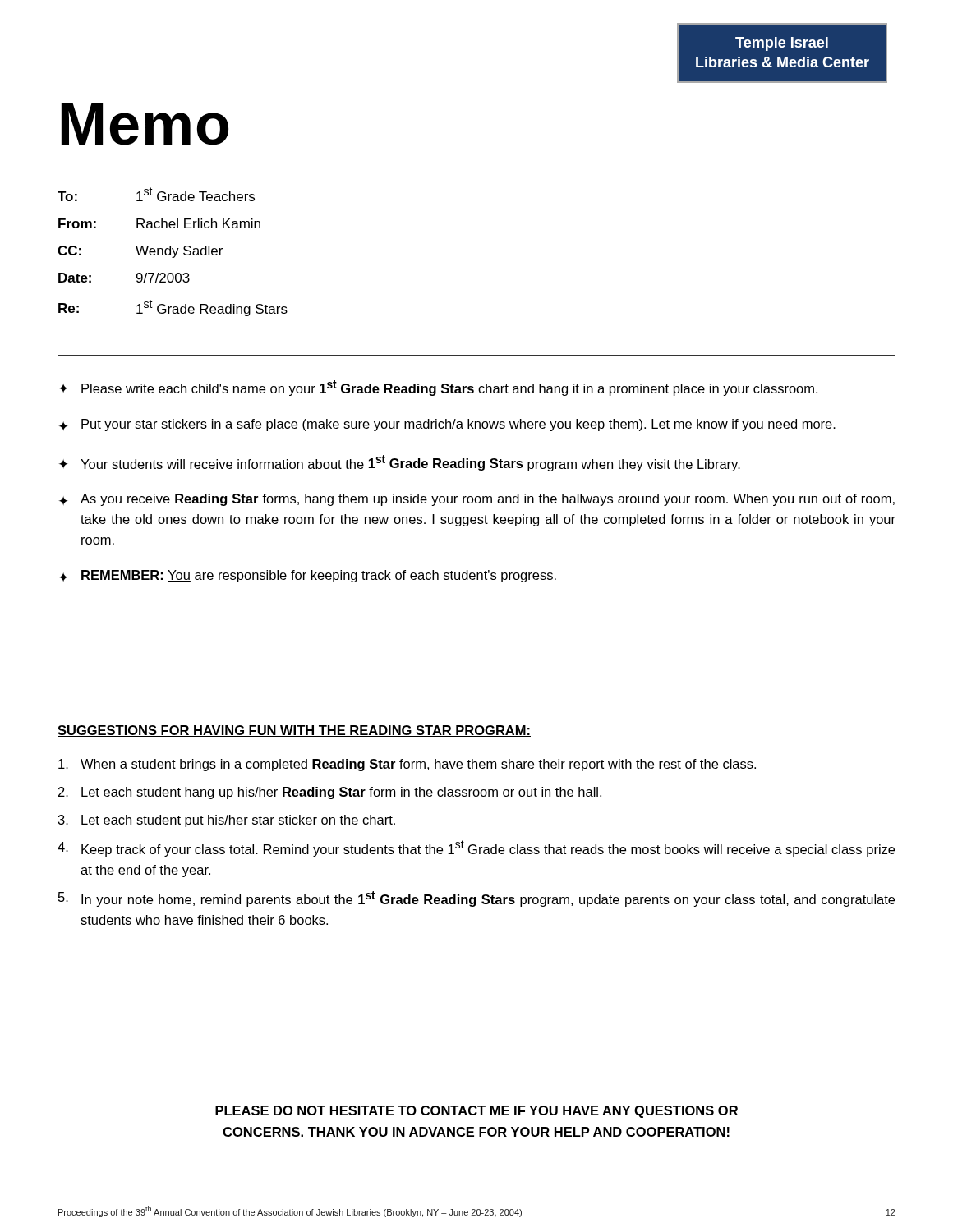Locate the block of text that opens with "✦ As you receive Reading Star"

point(476,519)
